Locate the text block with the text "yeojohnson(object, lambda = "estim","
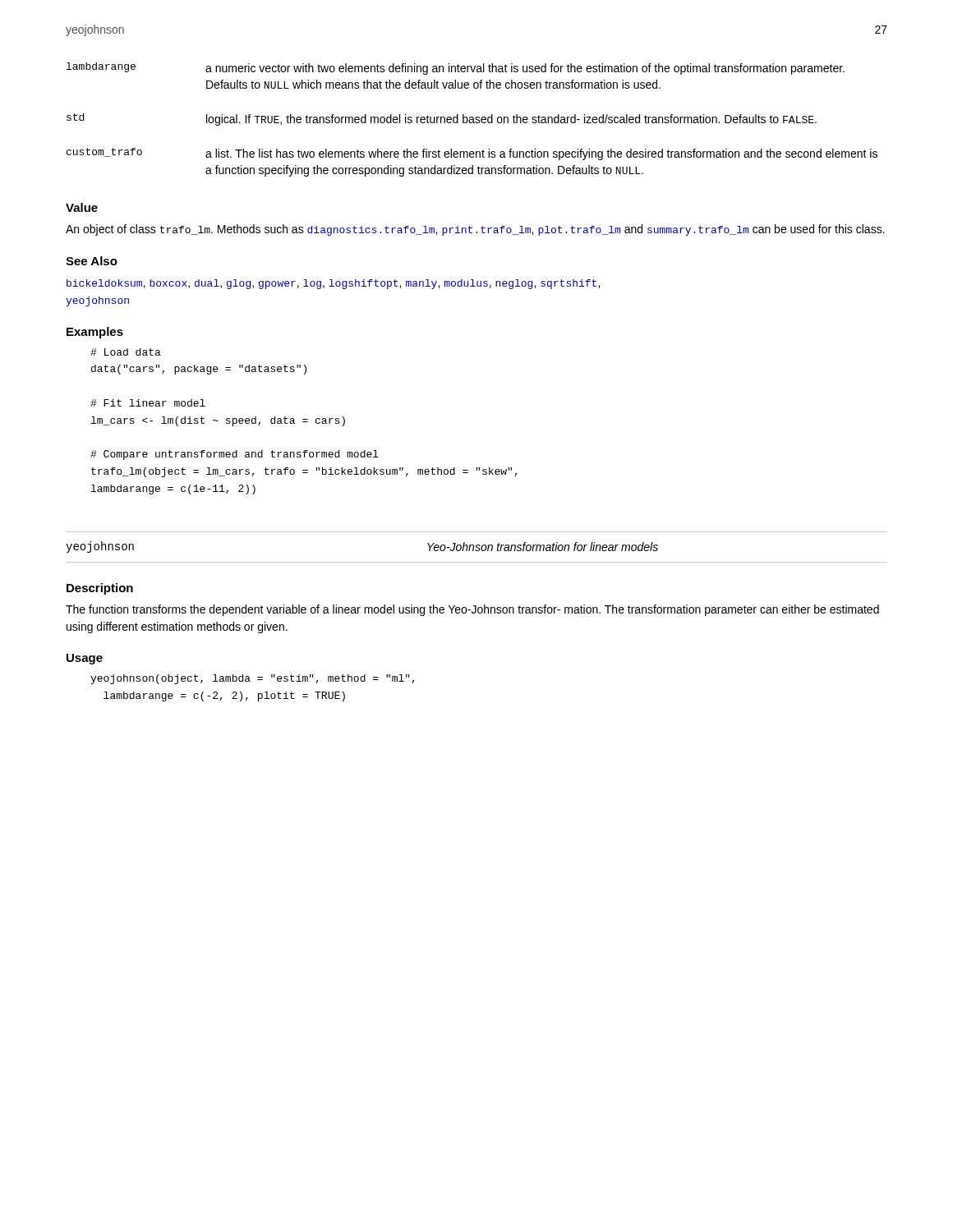953x1232 pixels. pos(253,679)
